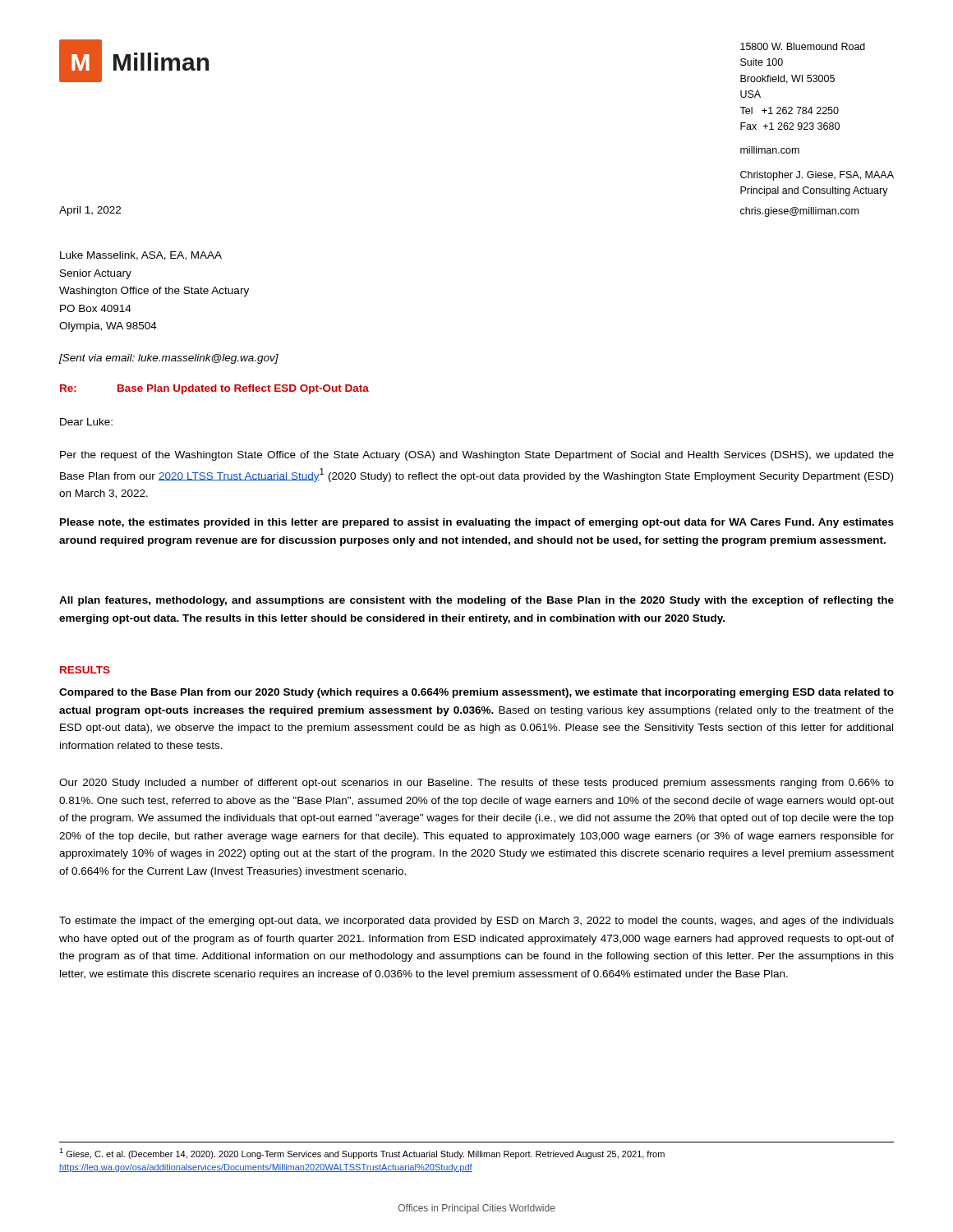Locate the text block that reads "Please note, the estimates"
Screen dimensions: 1232x953
pyautogui.click(x=476, y=531)
